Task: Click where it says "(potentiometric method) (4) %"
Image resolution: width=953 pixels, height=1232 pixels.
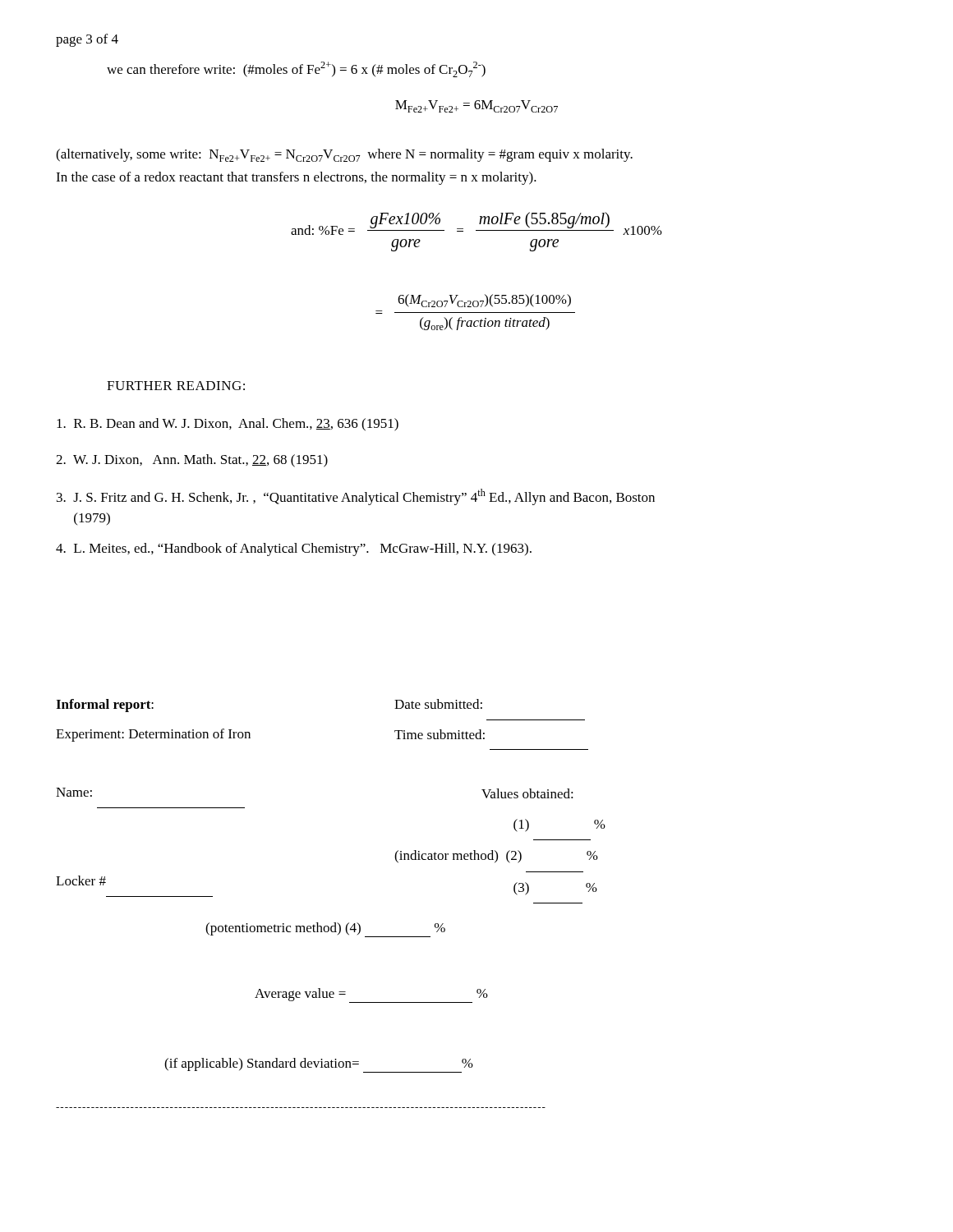Action: pyautogui.click(x=325, y=929)
